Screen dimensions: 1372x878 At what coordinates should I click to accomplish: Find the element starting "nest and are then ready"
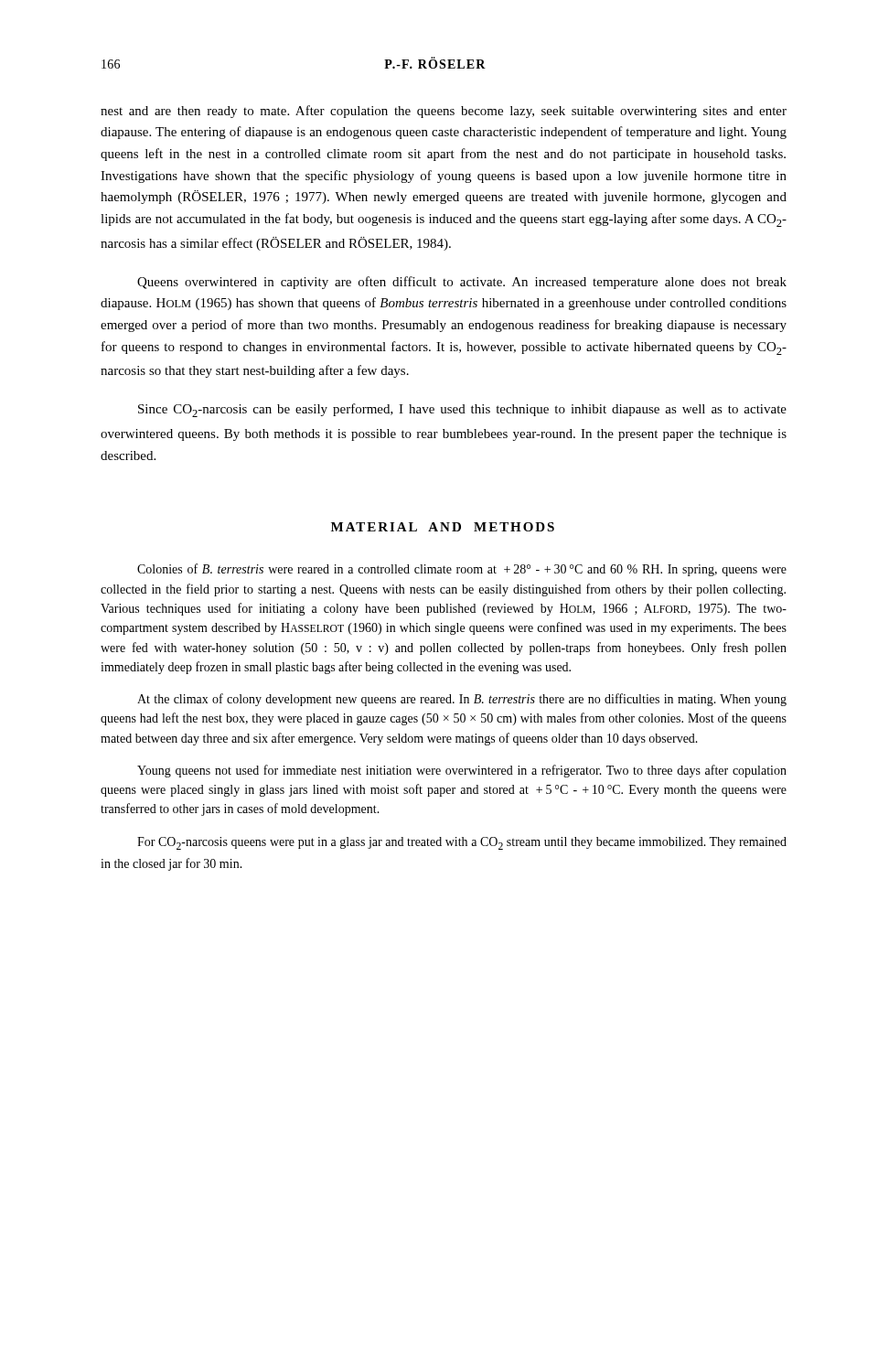[x=444, y=177]
